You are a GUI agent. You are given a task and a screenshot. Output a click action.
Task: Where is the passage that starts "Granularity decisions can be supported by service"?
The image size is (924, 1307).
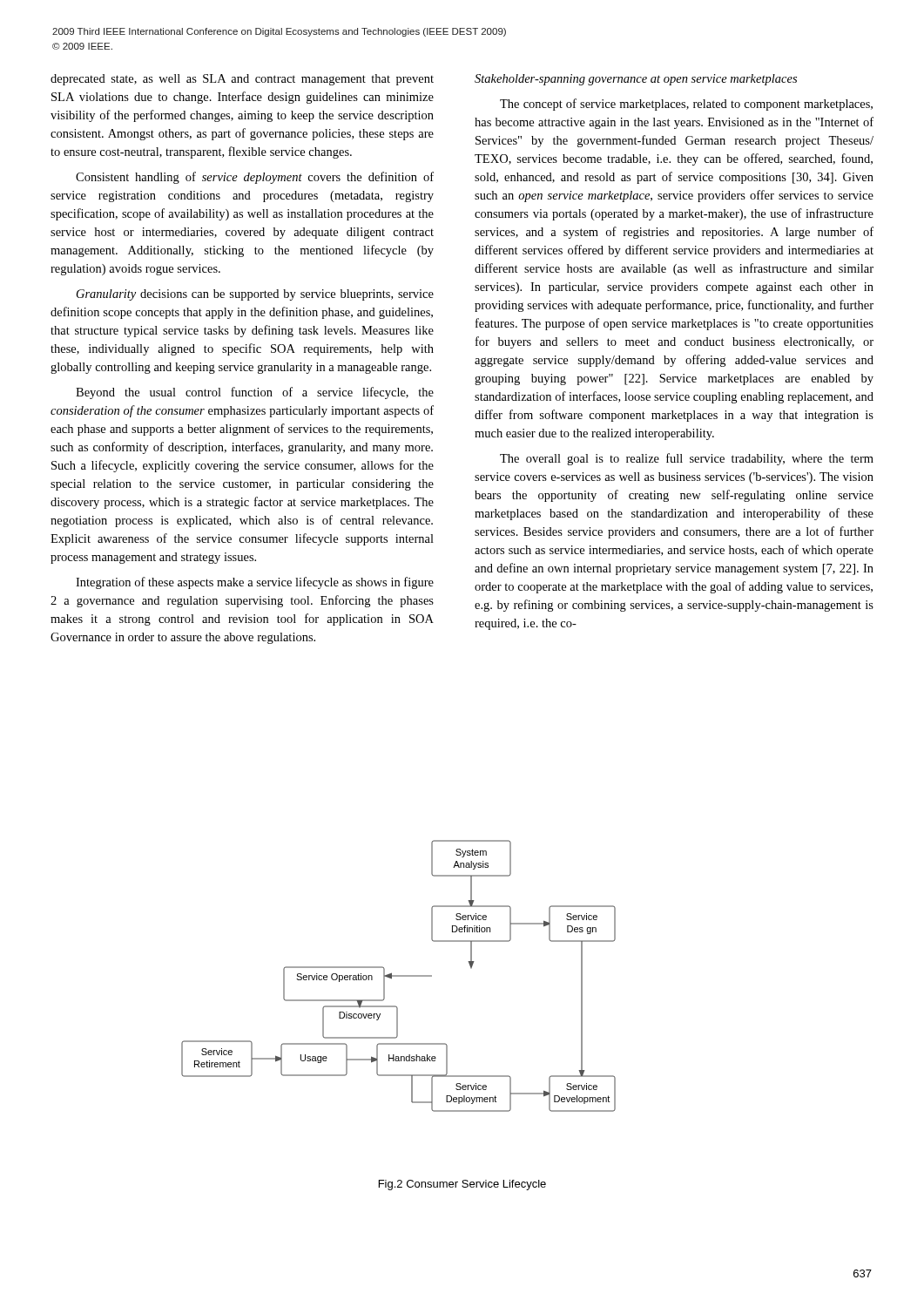tap(242, 330)
